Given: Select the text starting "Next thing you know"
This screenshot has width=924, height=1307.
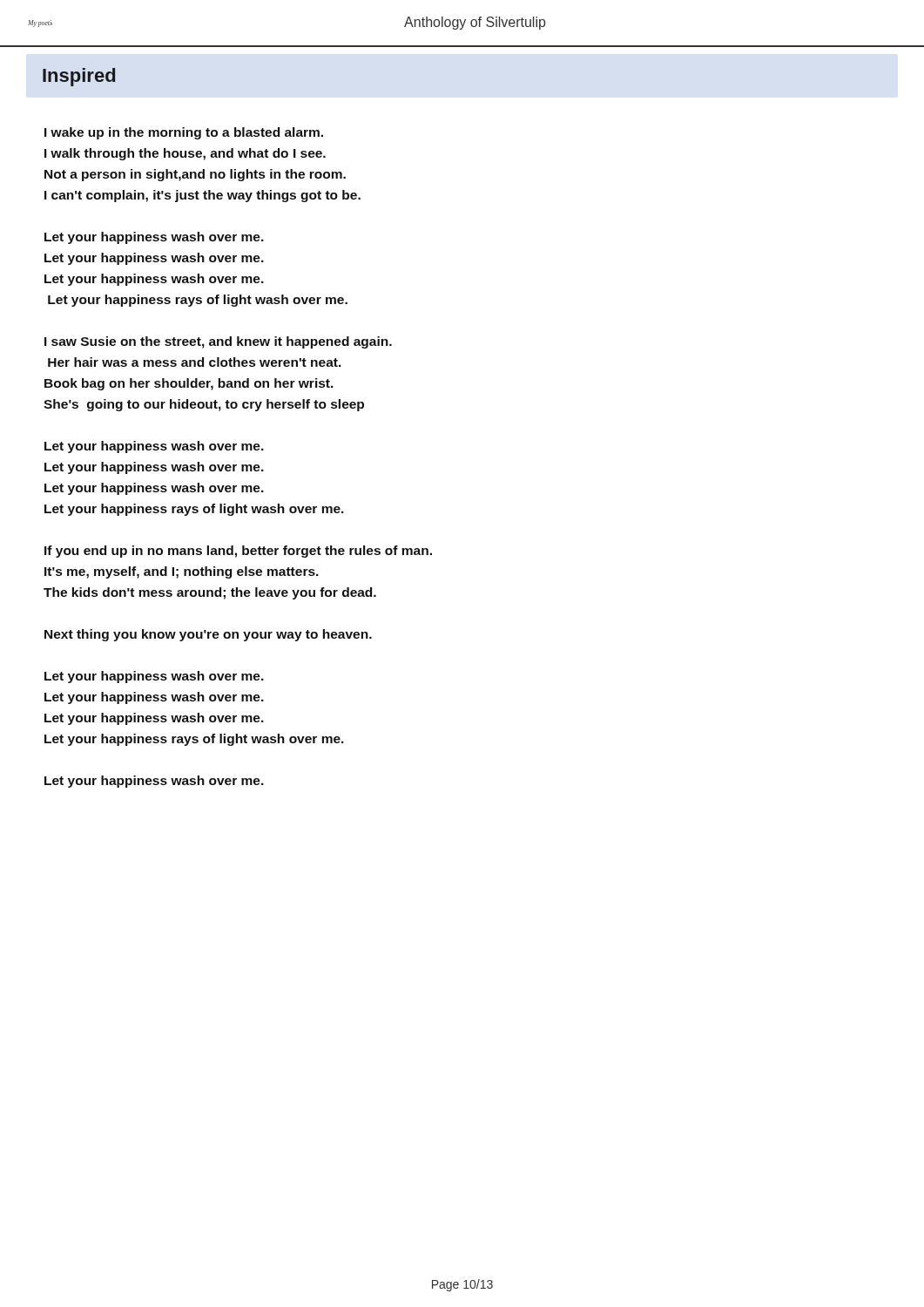Looking at the screenshot, I should point(208,635).
